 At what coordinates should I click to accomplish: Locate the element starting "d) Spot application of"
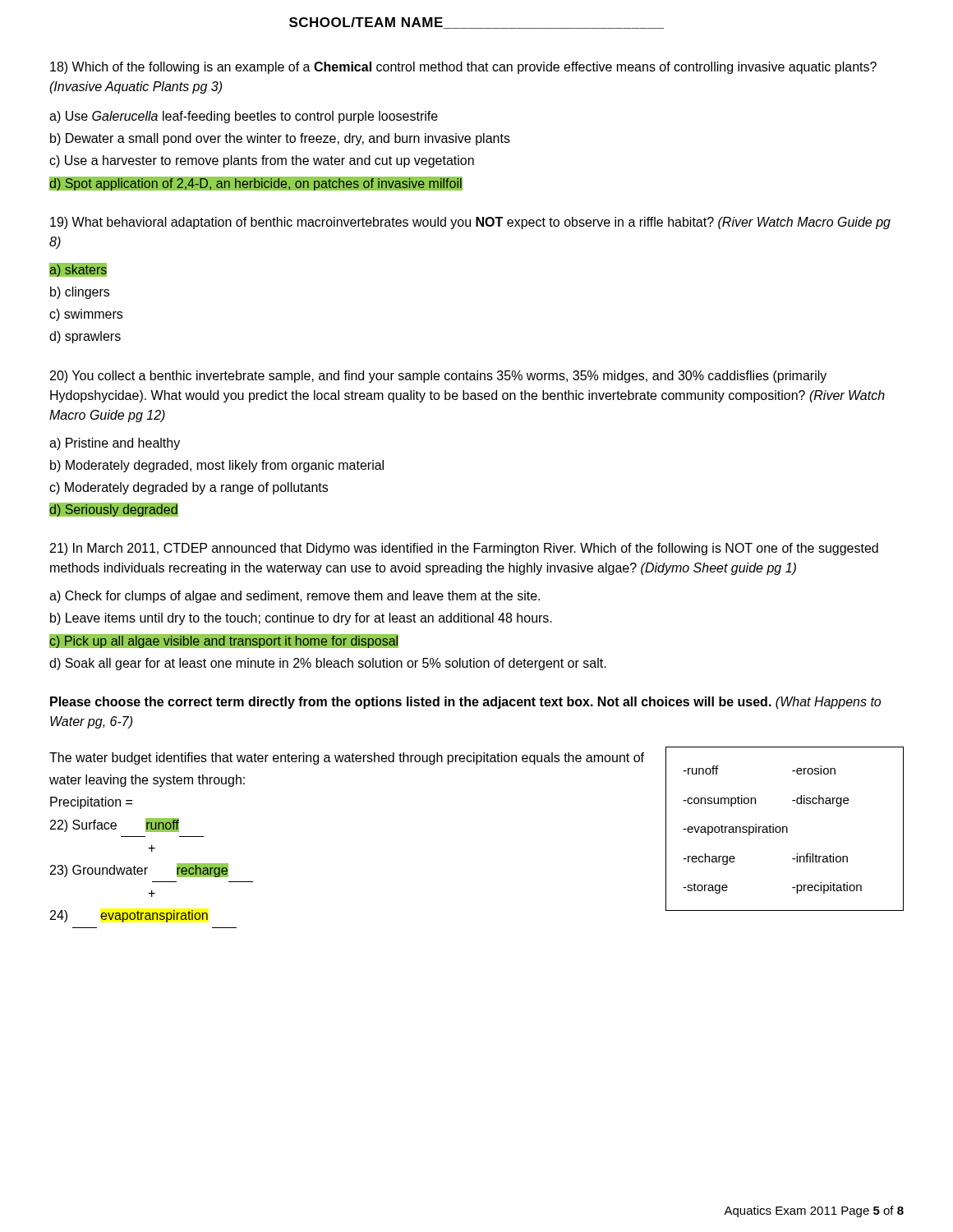tap(256, 183)
